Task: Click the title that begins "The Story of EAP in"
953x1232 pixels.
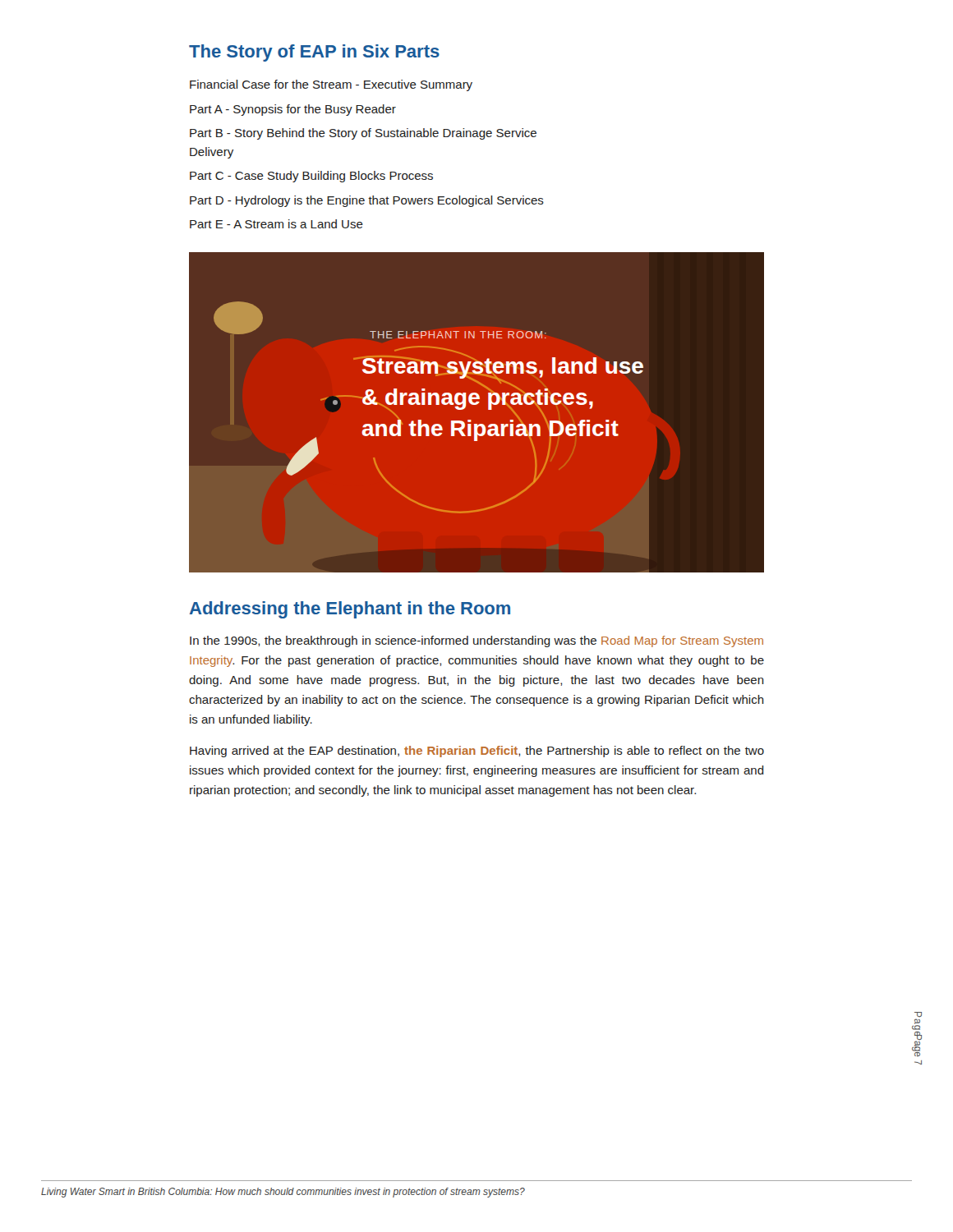Action: click(314, 51)
